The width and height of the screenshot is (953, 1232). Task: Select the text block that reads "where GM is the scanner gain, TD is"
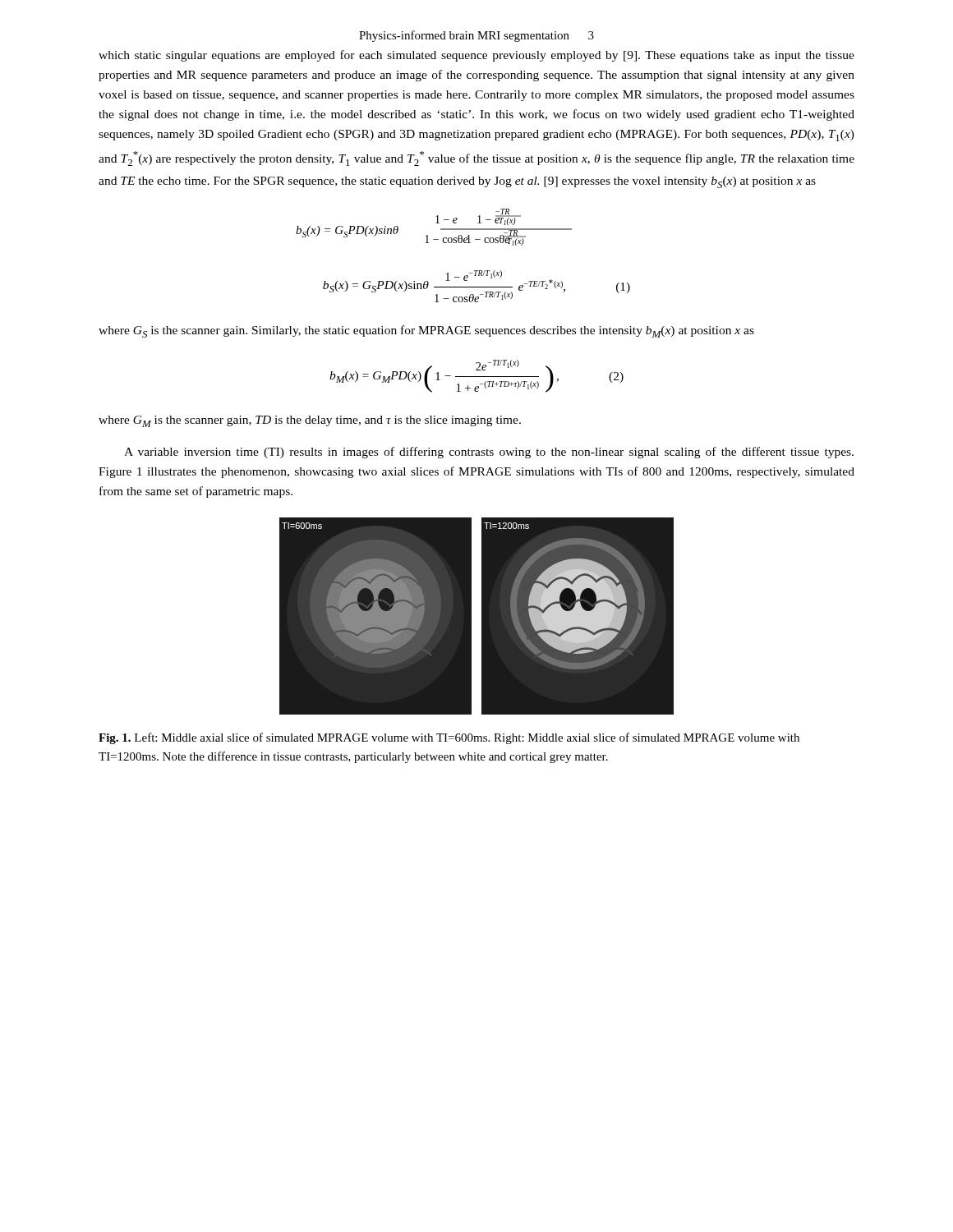coord(476,421)
